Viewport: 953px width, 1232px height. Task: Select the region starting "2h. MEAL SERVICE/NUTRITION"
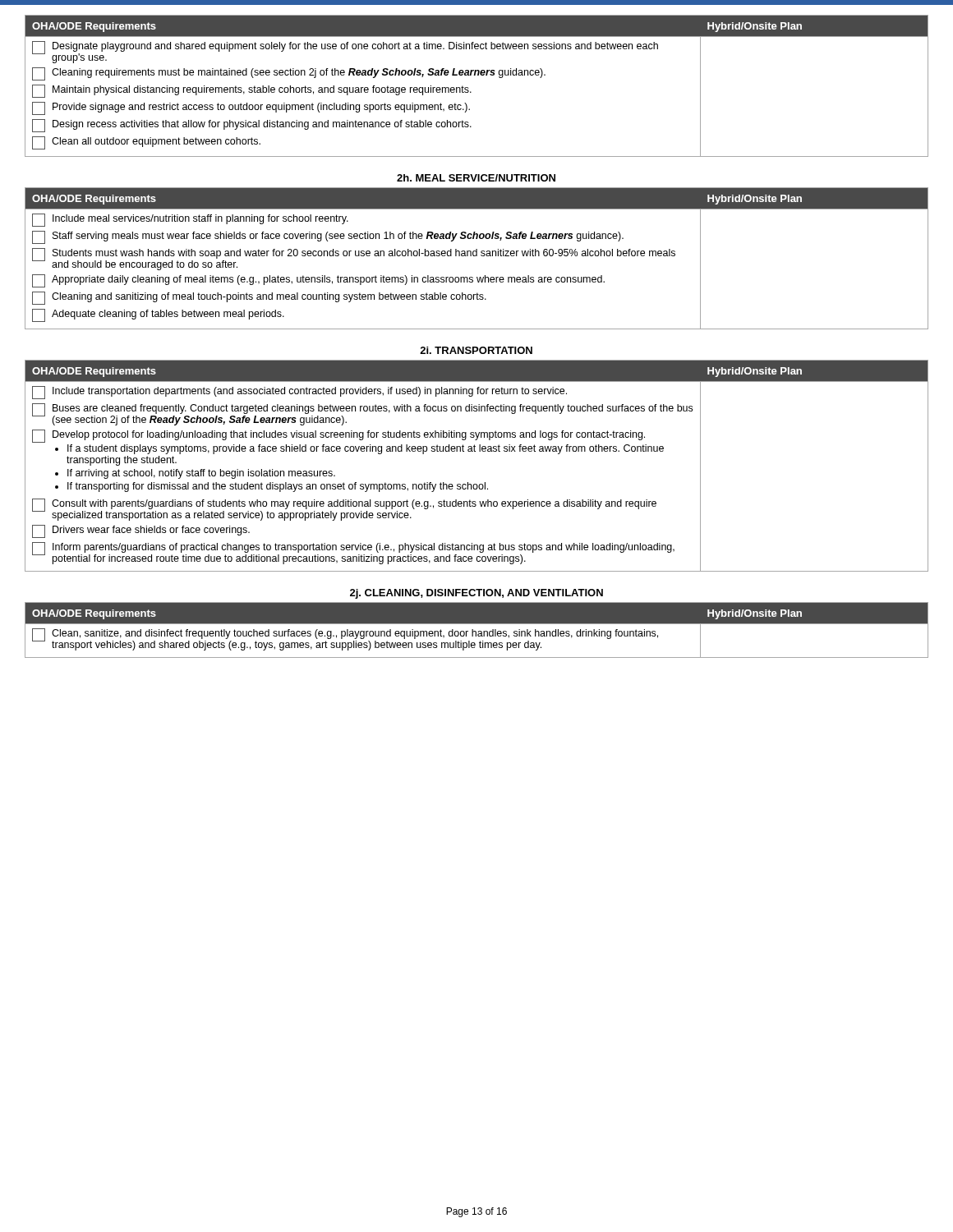(476, 178)
